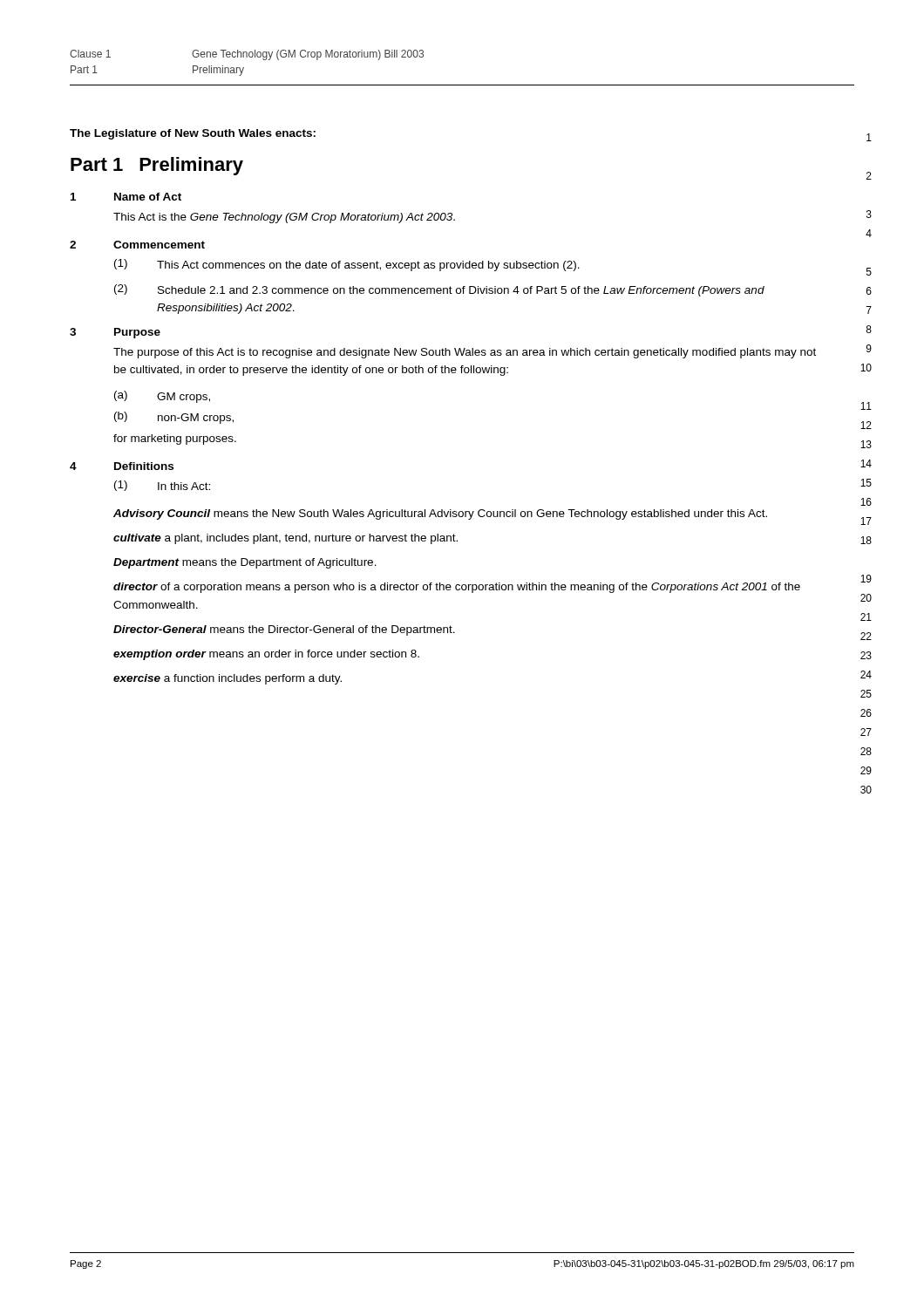924x1308 pixels.
Task: Locate the element starting "(1) In this"
Action: (x=162, y=486)
